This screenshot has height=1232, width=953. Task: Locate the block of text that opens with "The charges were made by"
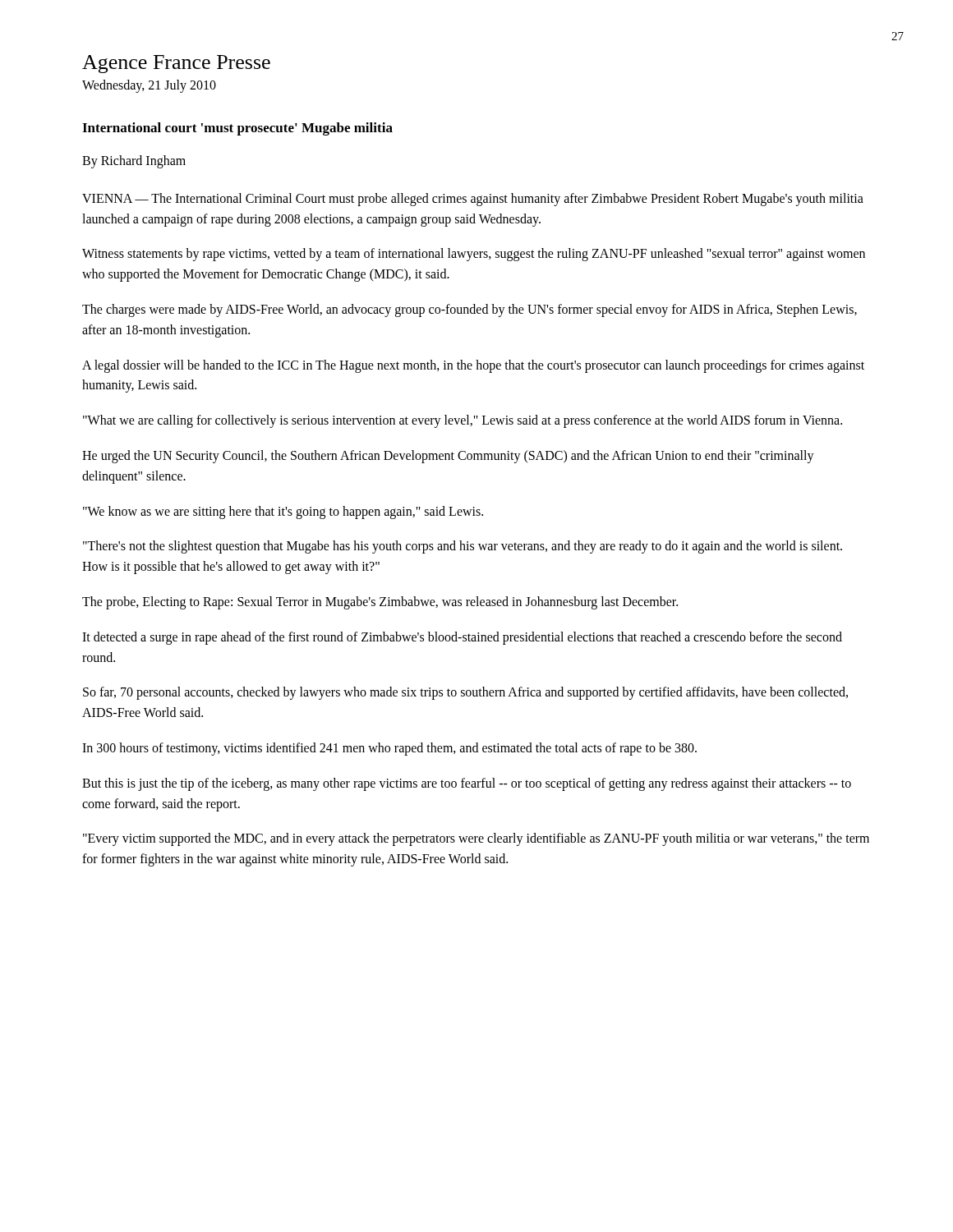tap(470, 319)
